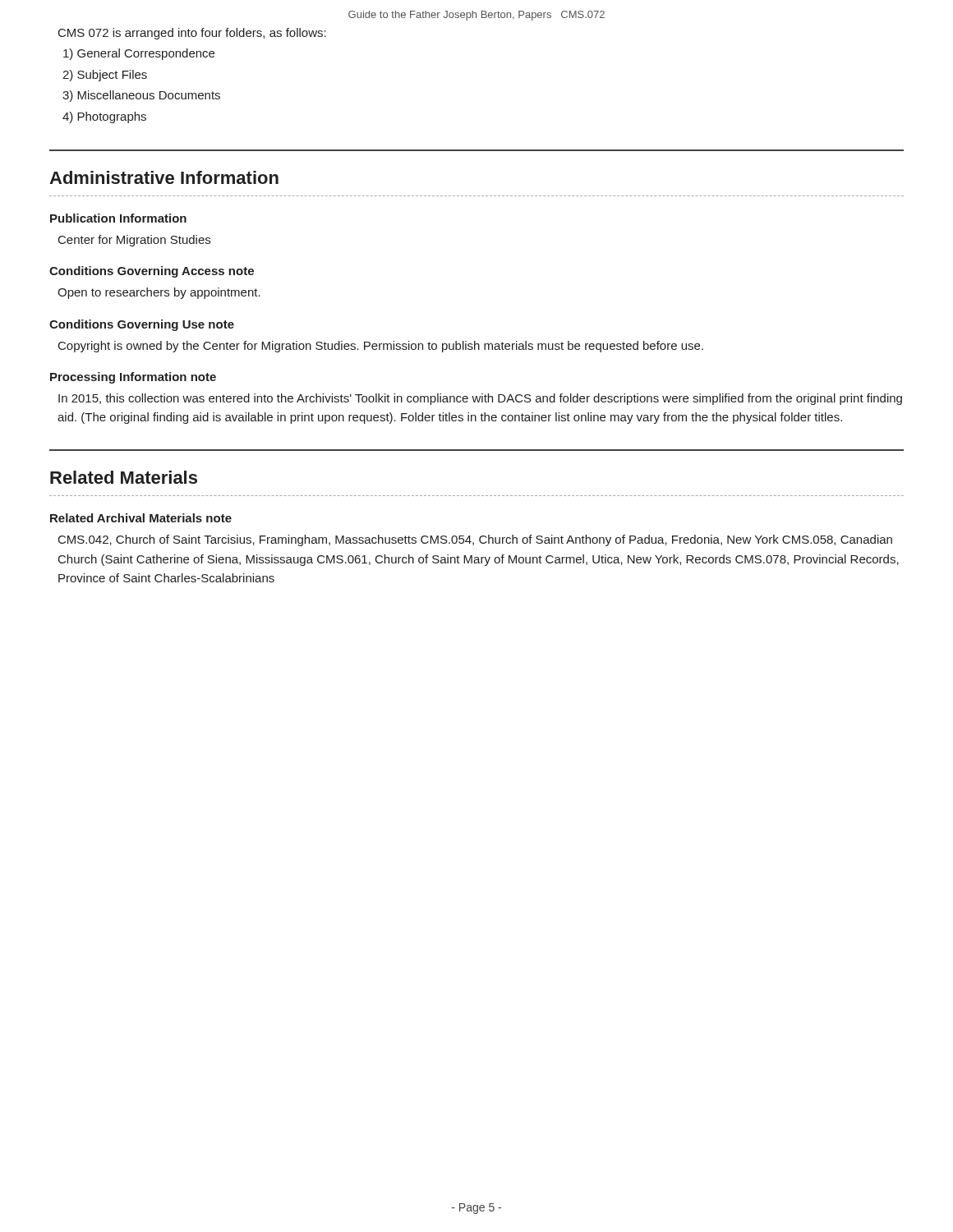Point to "Conditions Governing Use note"

[142, 324]
